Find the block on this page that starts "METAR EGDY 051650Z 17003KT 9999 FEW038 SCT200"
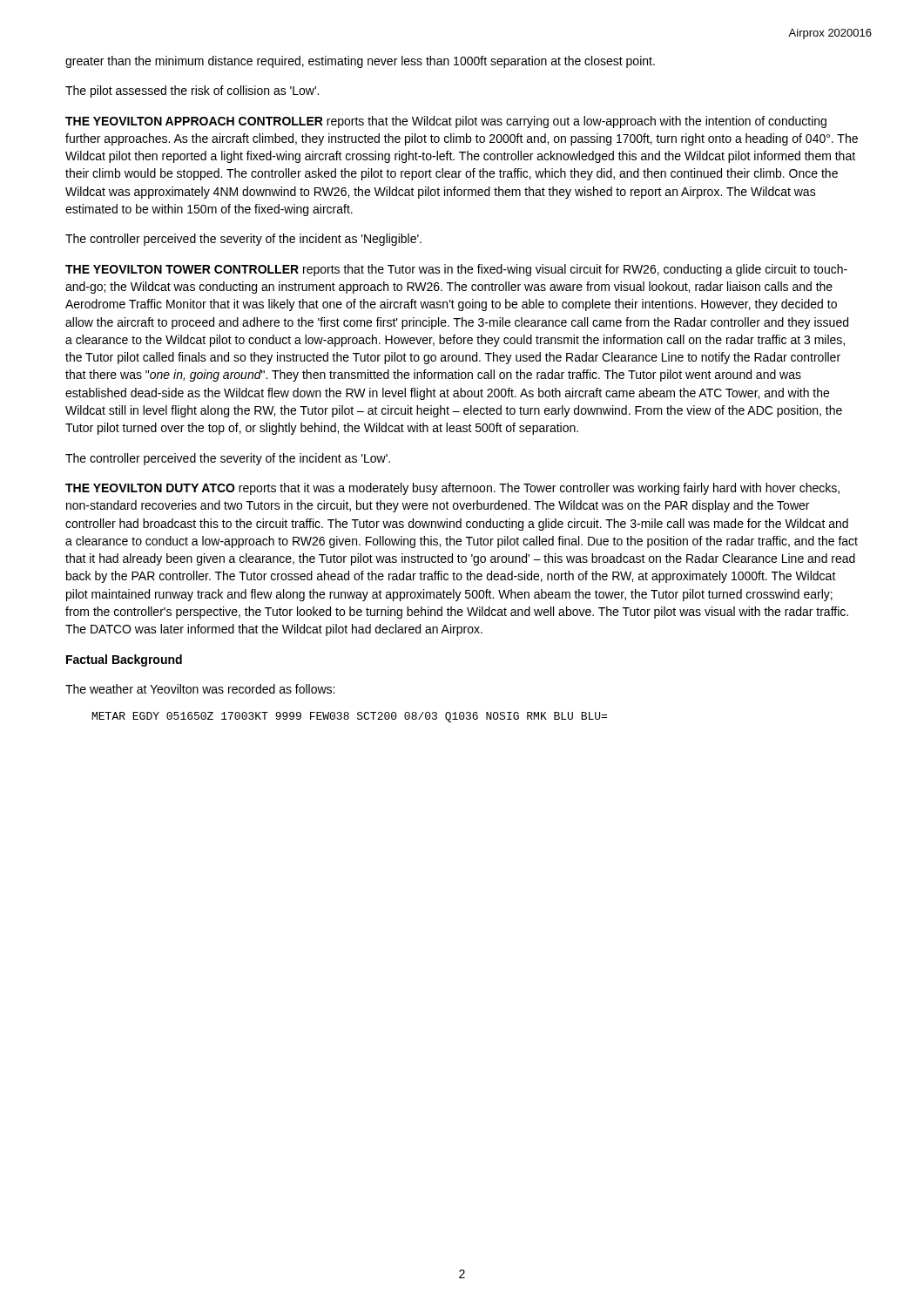This screenshot has height=1307, width=924. pyautogui.click(x=350, y=717)
